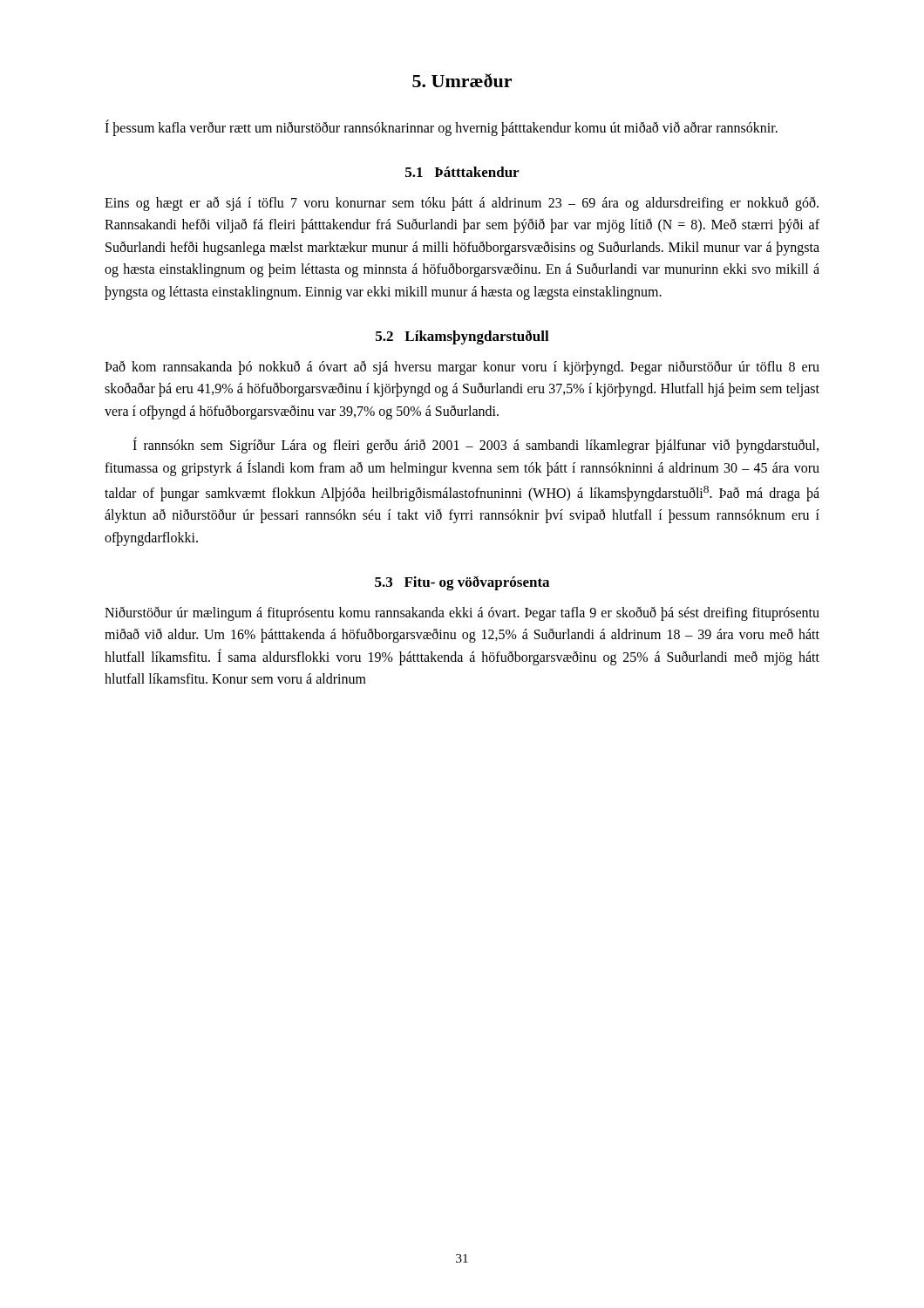This screenshot has height=1308, width=924.
Task: Point to the block starting "5.2 Líkamsþyngdarstuðull"
Action: [x=462, y=336]
